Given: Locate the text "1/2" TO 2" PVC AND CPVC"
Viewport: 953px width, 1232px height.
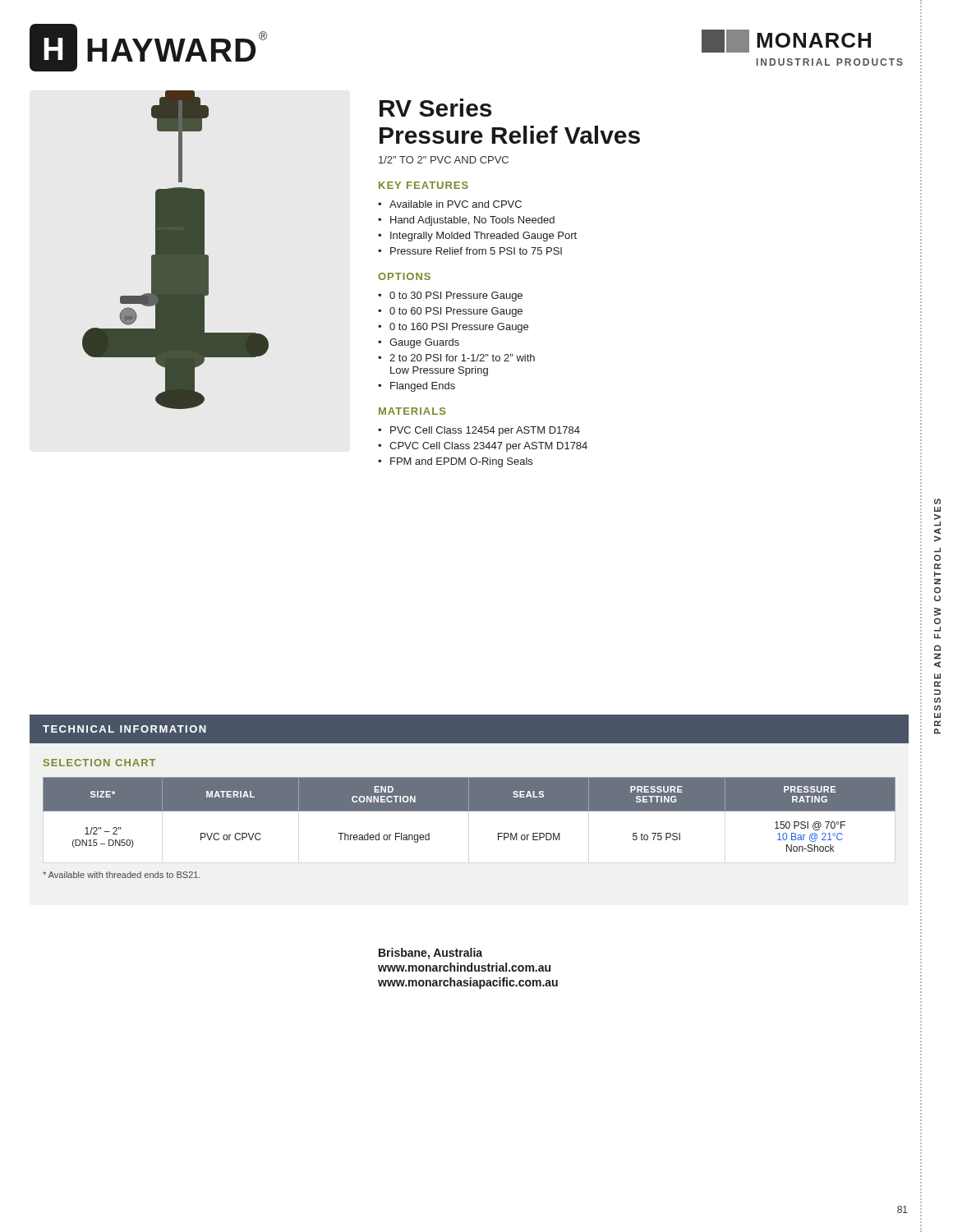Looking at the screenshot, I should tap(444, 160).
